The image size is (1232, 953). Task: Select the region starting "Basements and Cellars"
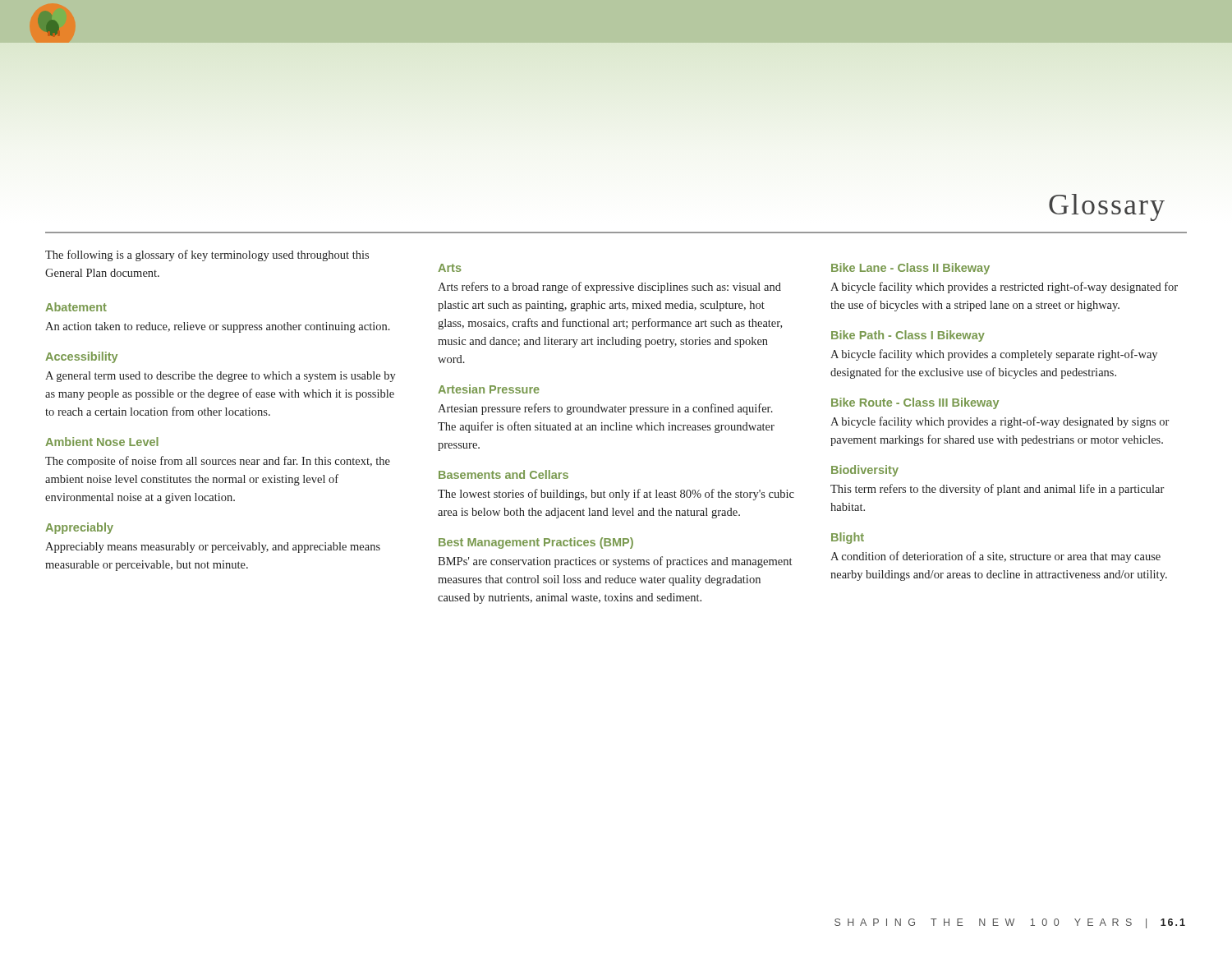tap(503, 475)
